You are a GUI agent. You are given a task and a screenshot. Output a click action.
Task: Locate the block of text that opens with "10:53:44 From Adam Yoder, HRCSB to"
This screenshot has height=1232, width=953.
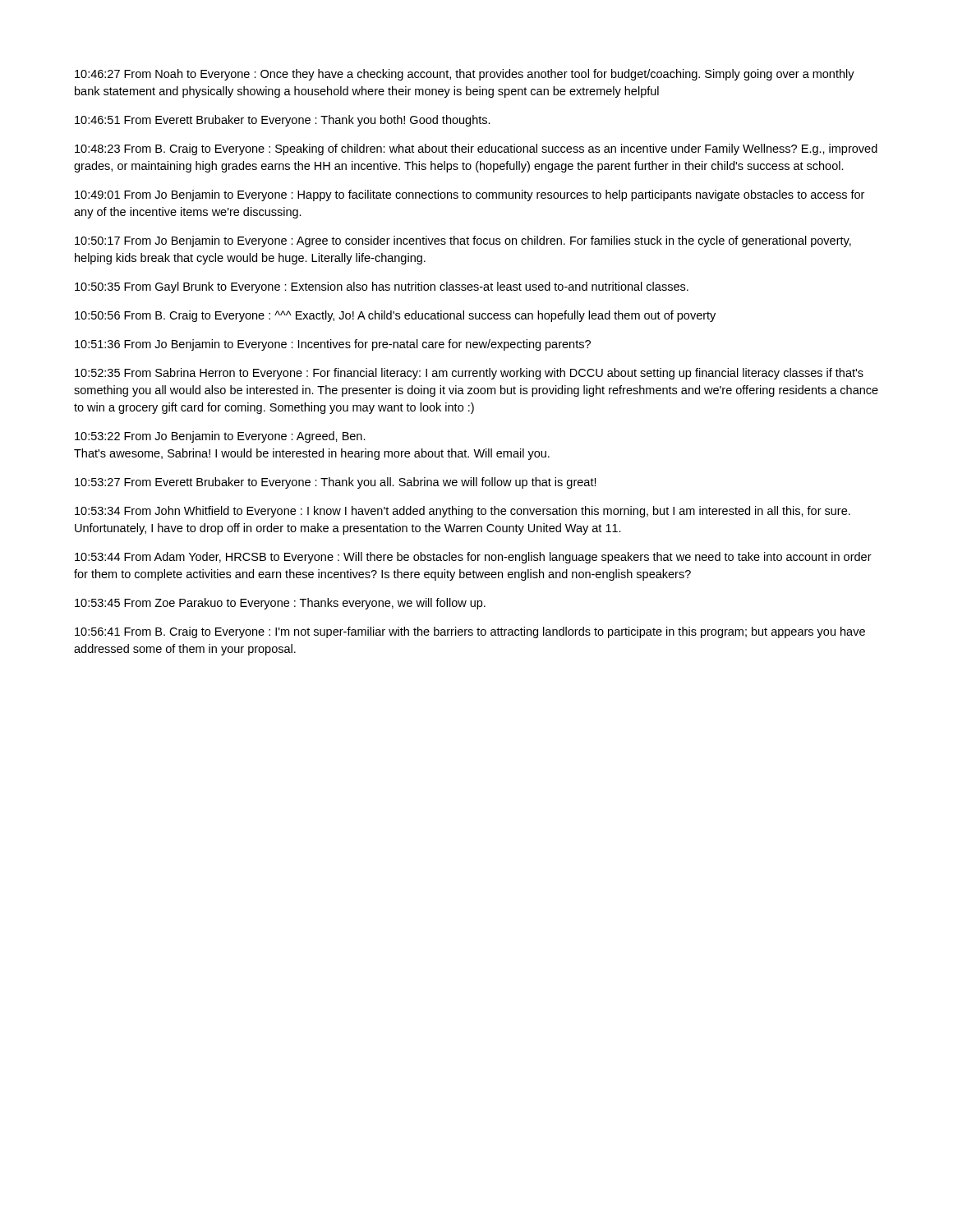tap(473, 566)
